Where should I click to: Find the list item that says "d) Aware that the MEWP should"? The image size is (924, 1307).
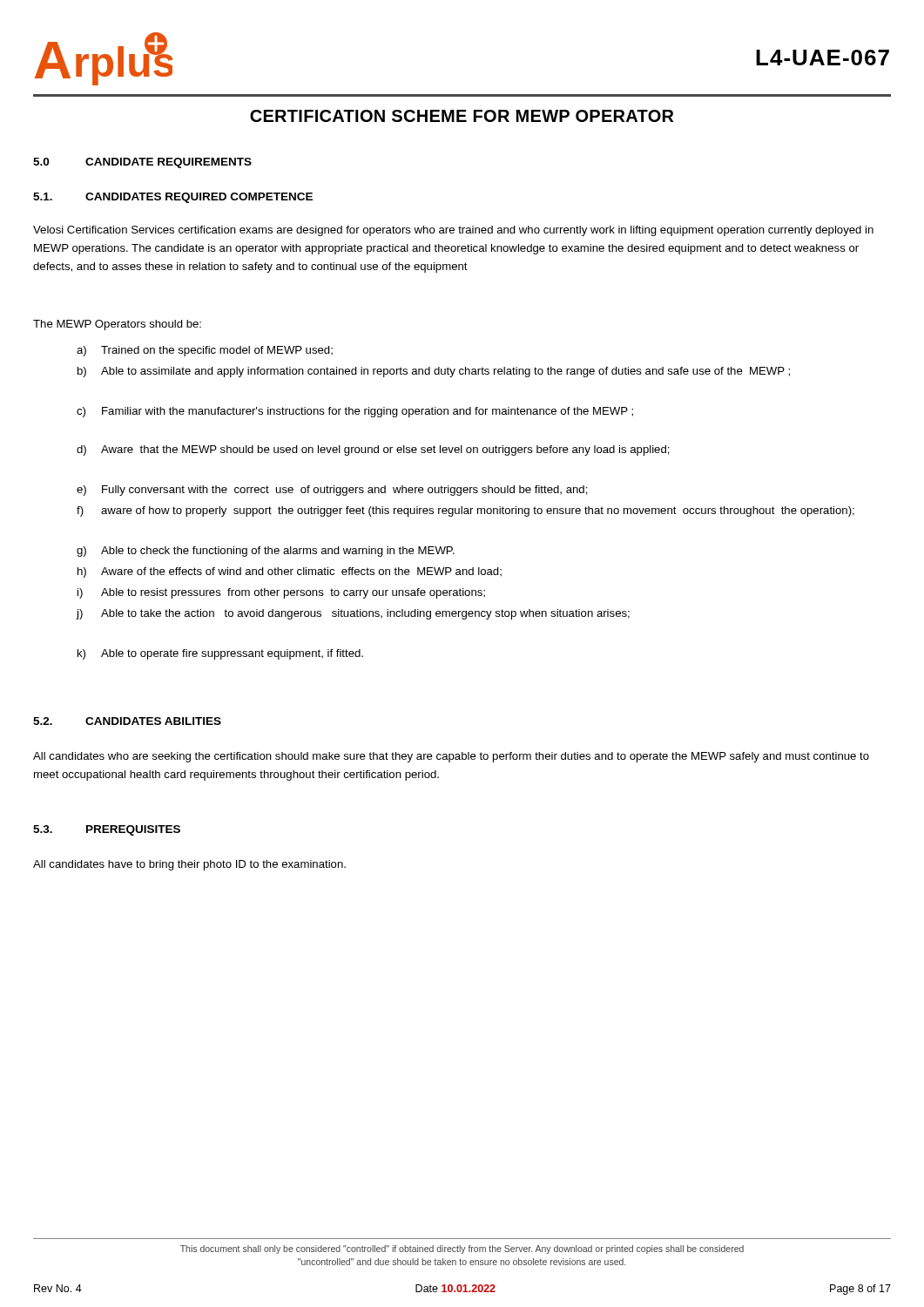(373, 450)
